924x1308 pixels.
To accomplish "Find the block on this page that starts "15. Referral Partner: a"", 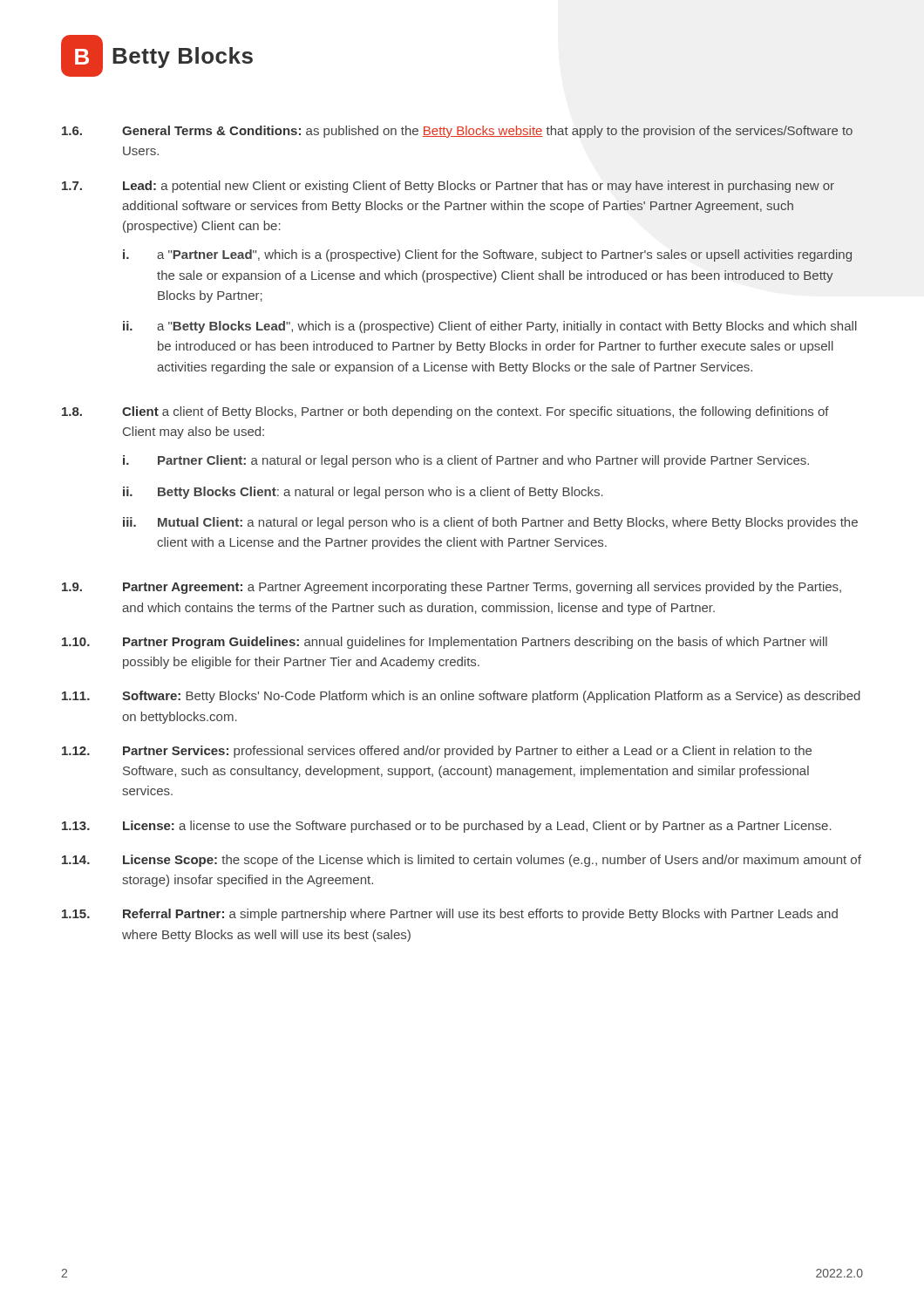I will coord(462,924).
